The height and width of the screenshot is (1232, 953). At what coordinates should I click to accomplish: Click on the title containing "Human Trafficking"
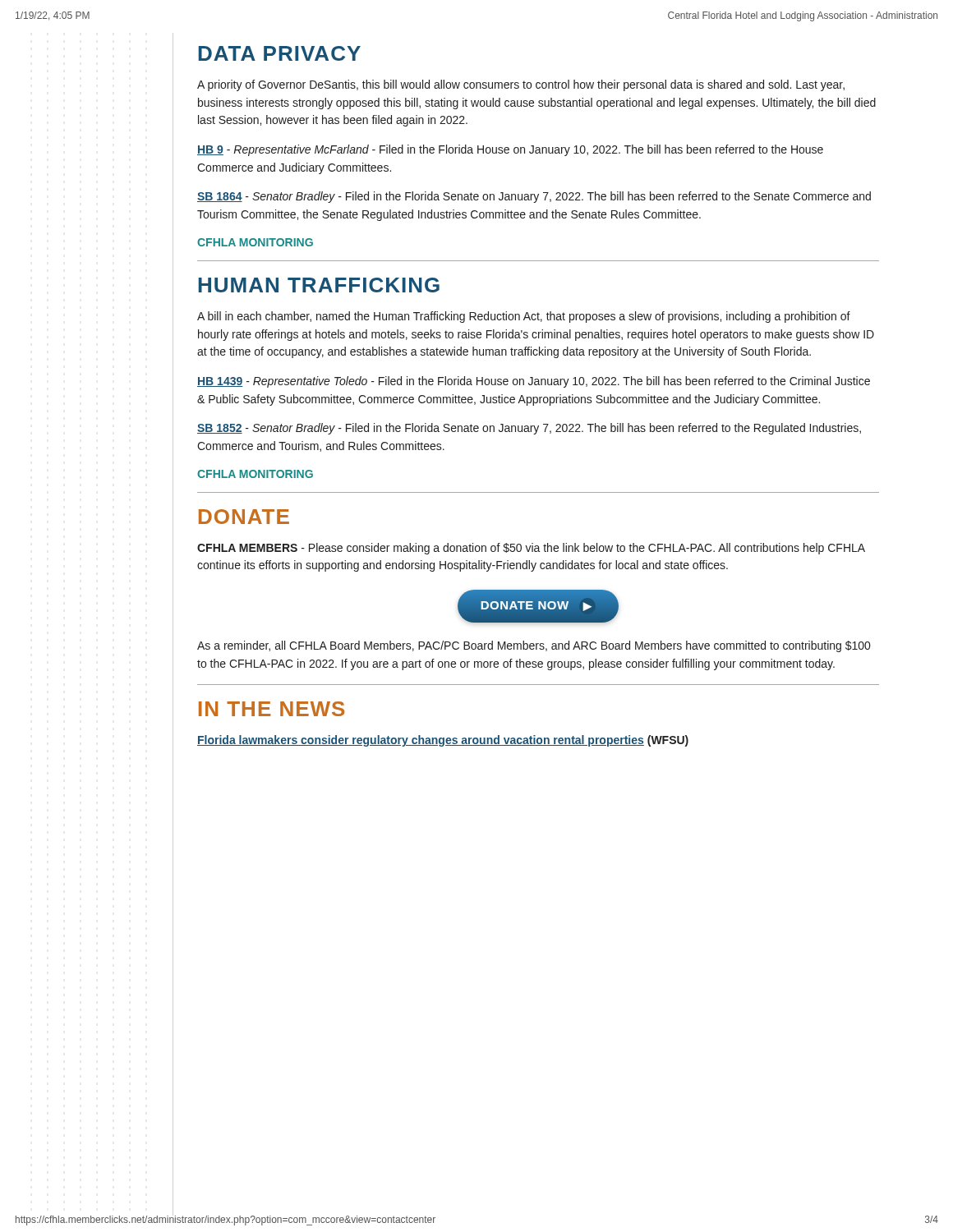(319, 285)
